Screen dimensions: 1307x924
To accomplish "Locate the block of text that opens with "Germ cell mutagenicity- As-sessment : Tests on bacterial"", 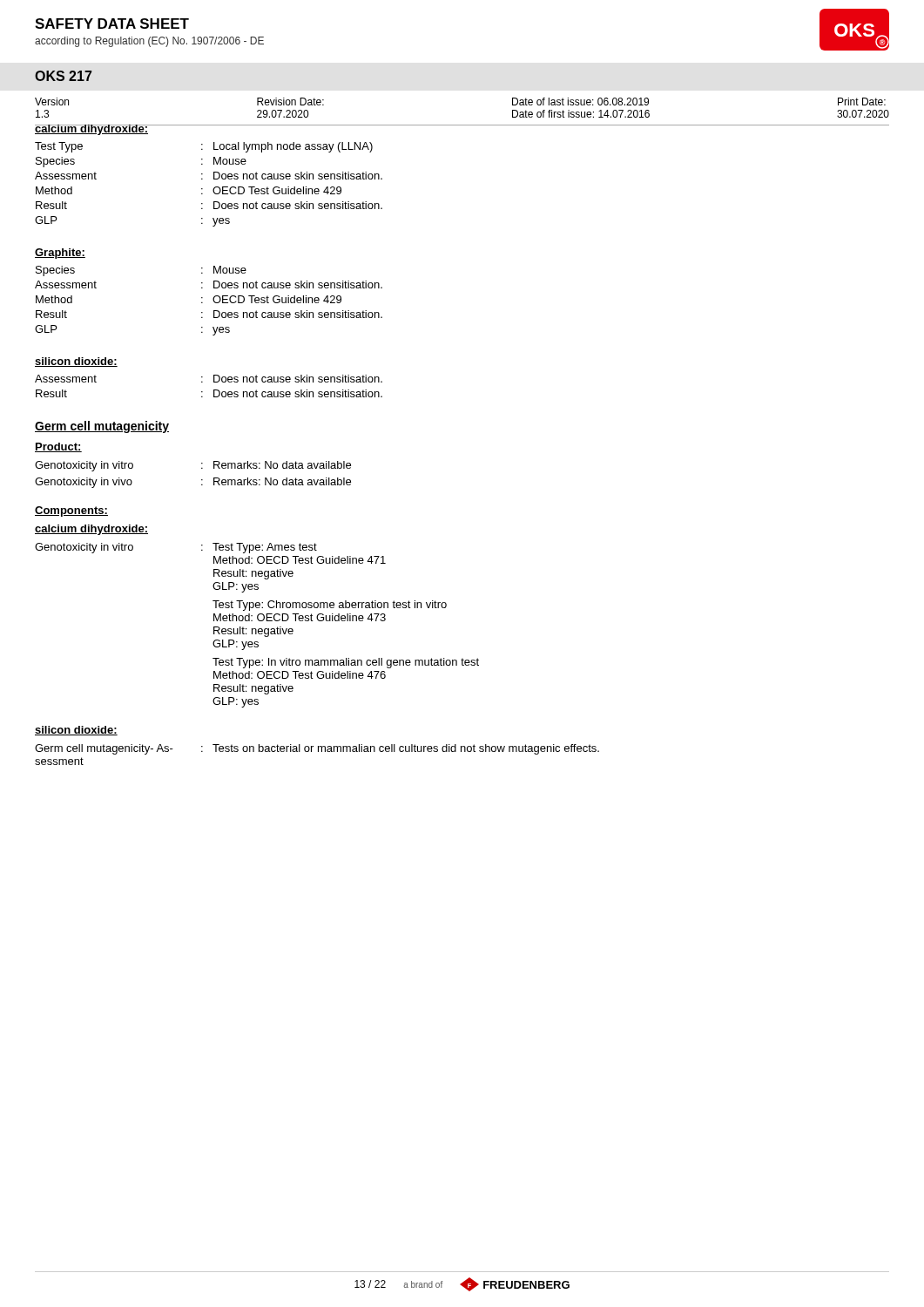I will point(462,755).
